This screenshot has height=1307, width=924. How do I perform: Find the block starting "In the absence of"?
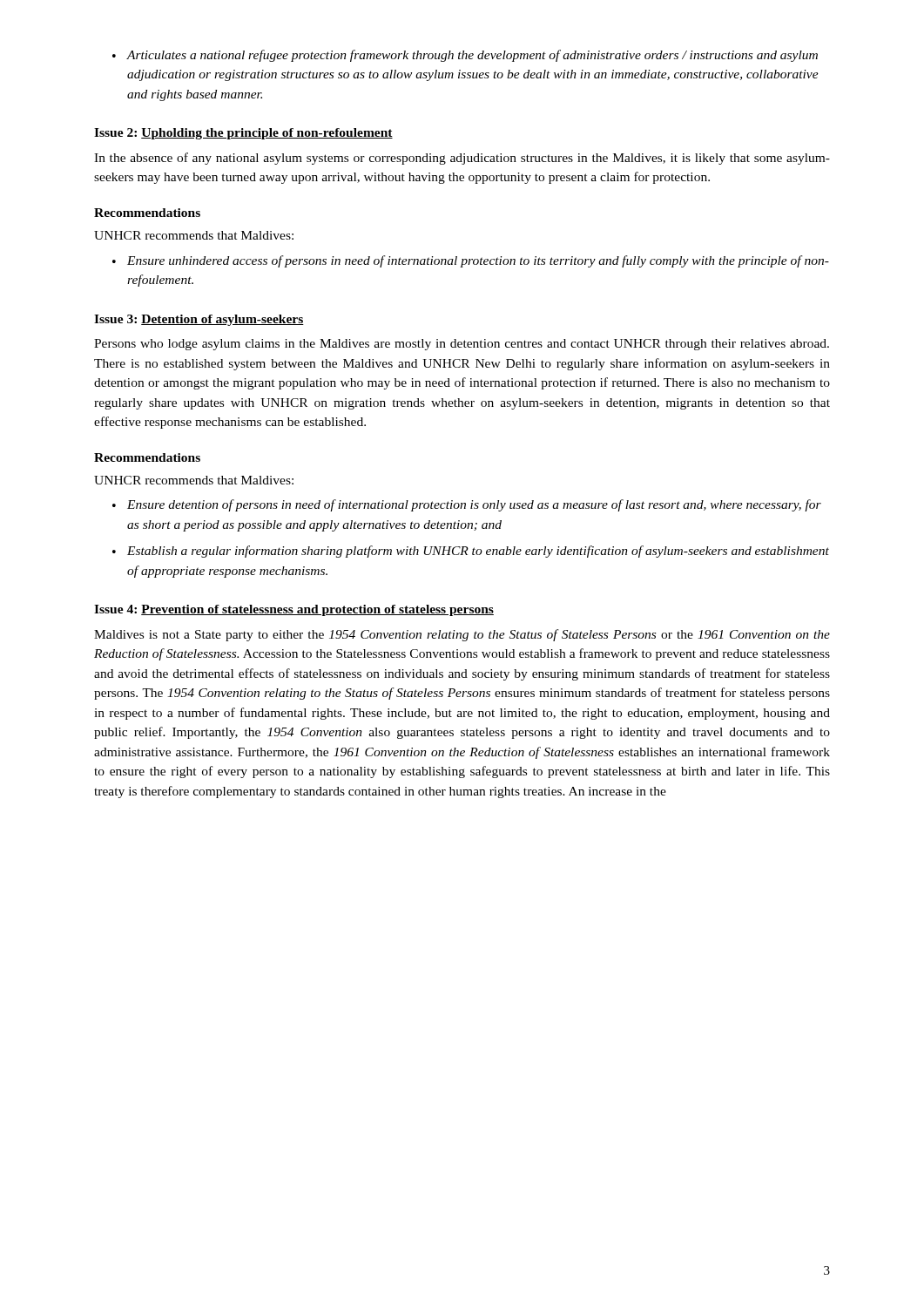[462, 168]
